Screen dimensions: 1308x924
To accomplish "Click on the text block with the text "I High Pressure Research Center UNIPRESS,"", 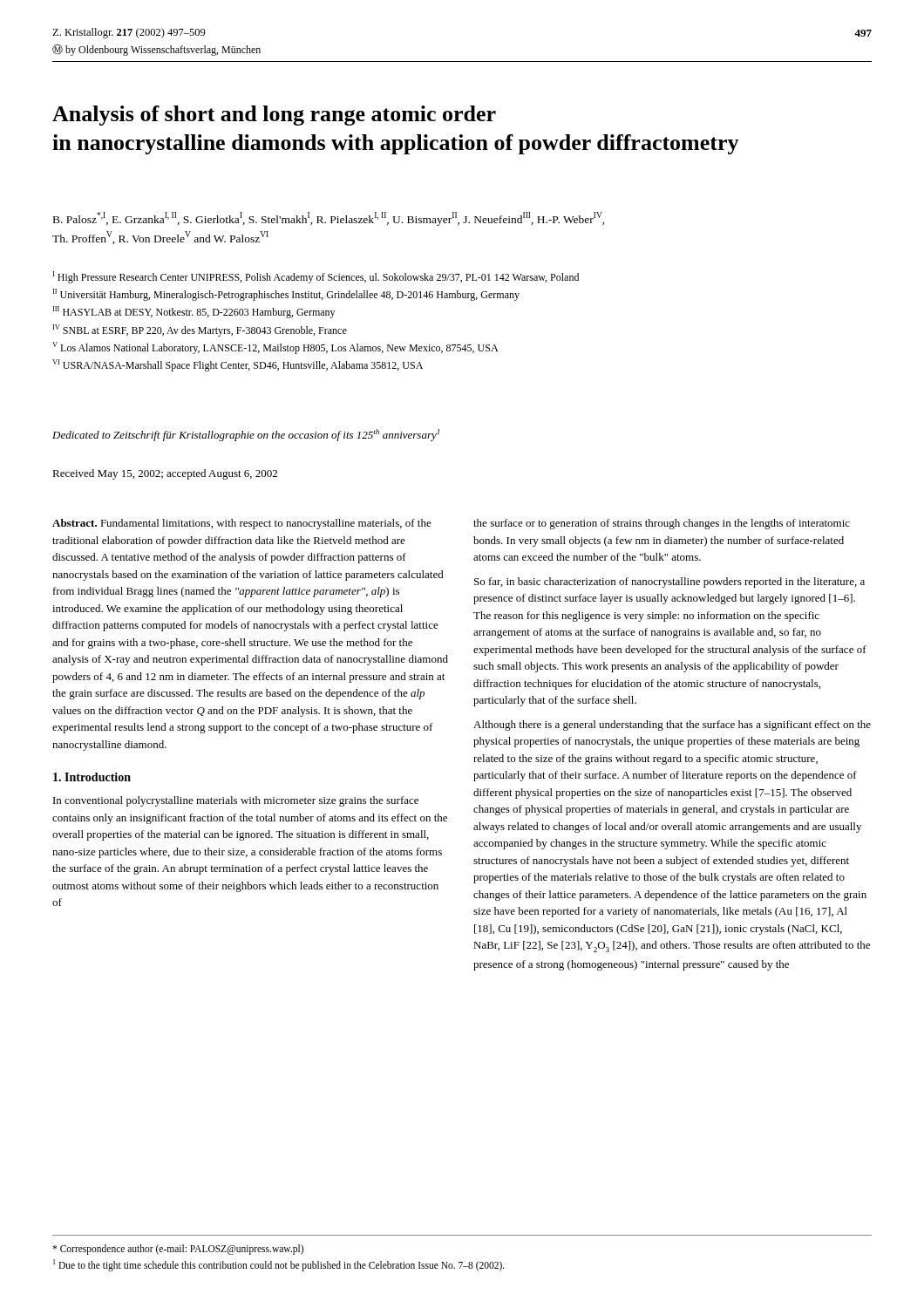I will click(x=316, y=321).
